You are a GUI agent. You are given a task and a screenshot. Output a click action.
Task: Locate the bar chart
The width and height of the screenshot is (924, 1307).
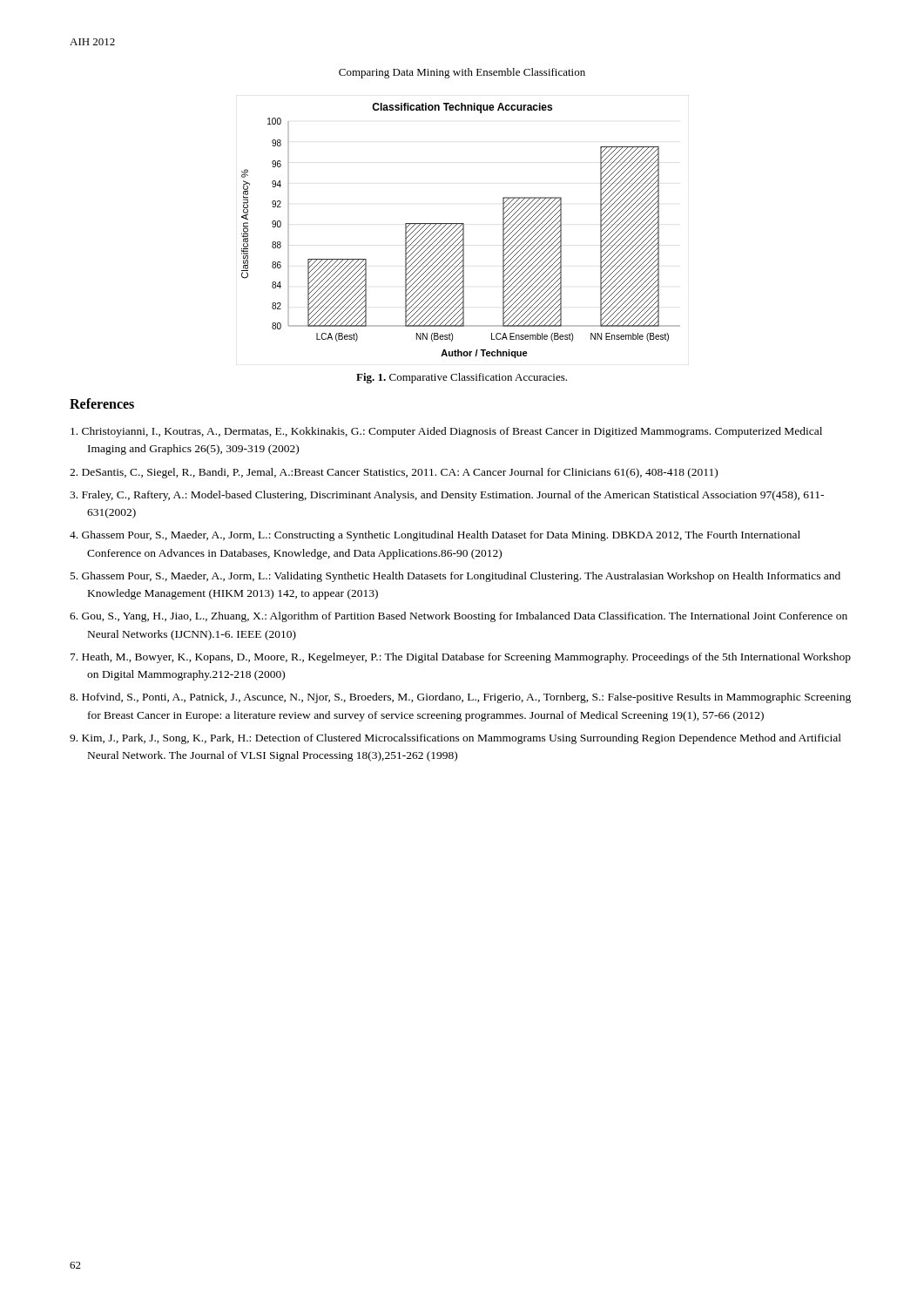point(462,230)
